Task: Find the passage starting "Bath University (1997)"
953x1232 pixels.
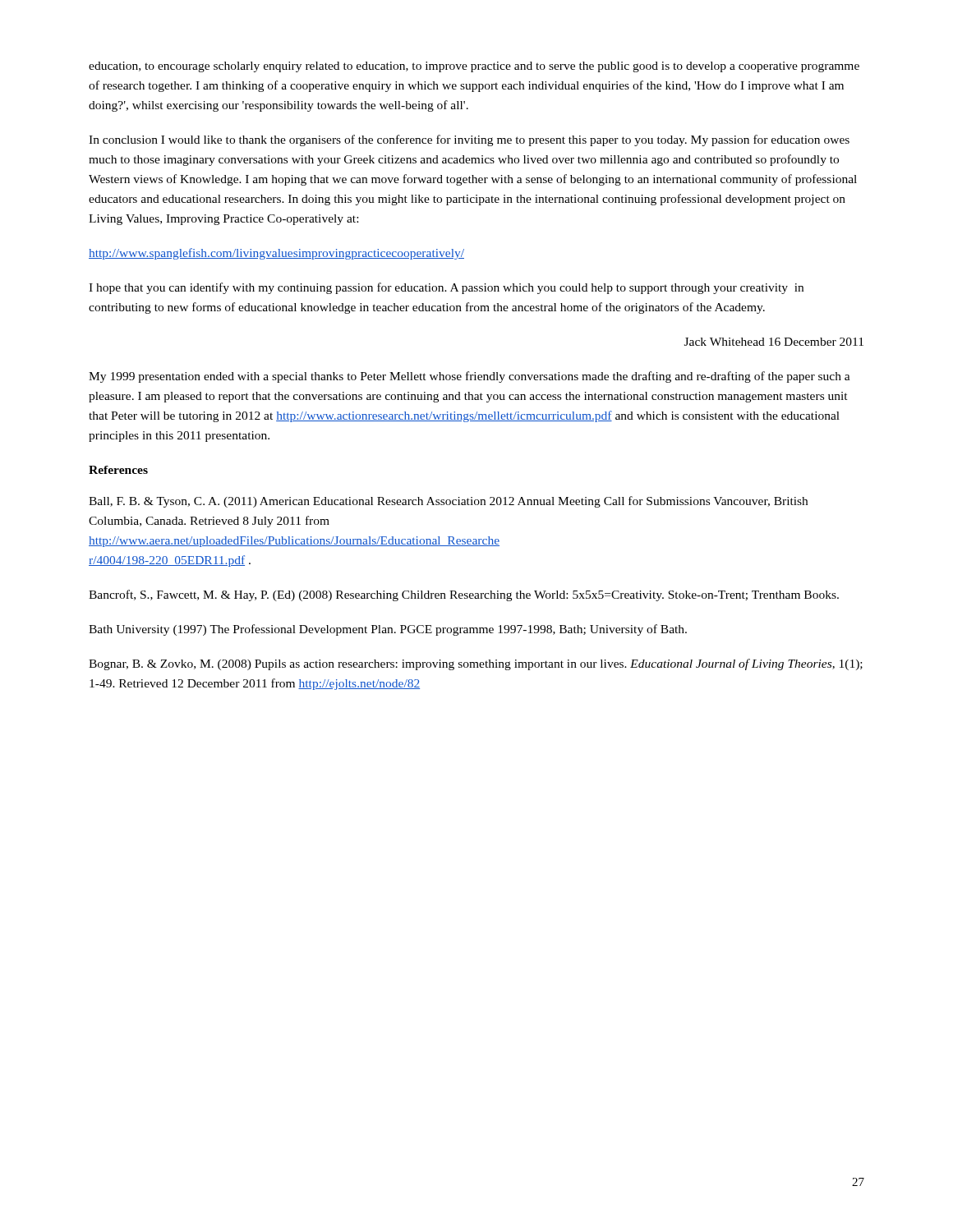Action: pos(388,629)
